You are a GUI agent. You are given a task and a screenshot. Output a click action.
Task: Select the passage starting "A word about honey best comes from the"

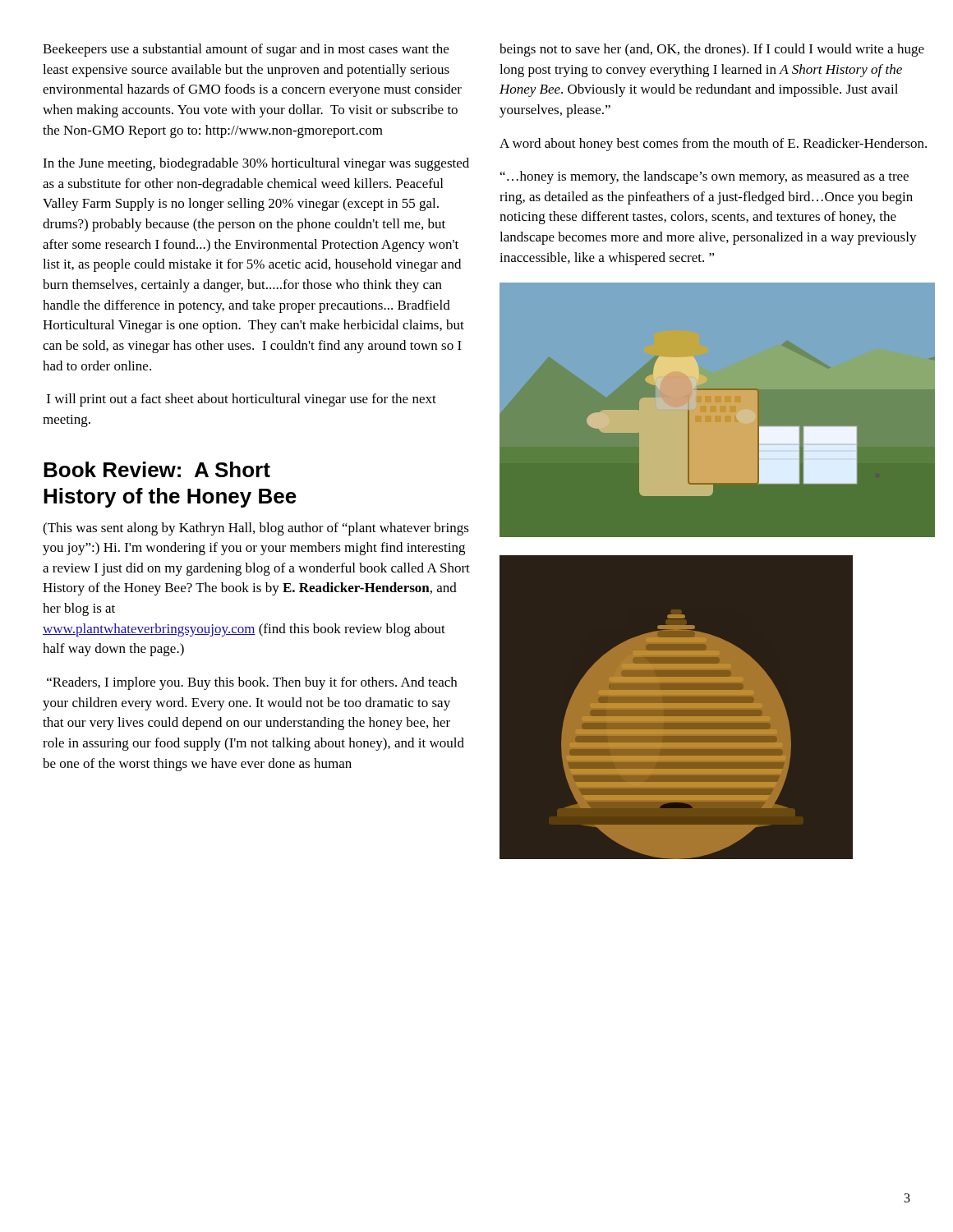point(714,143)
